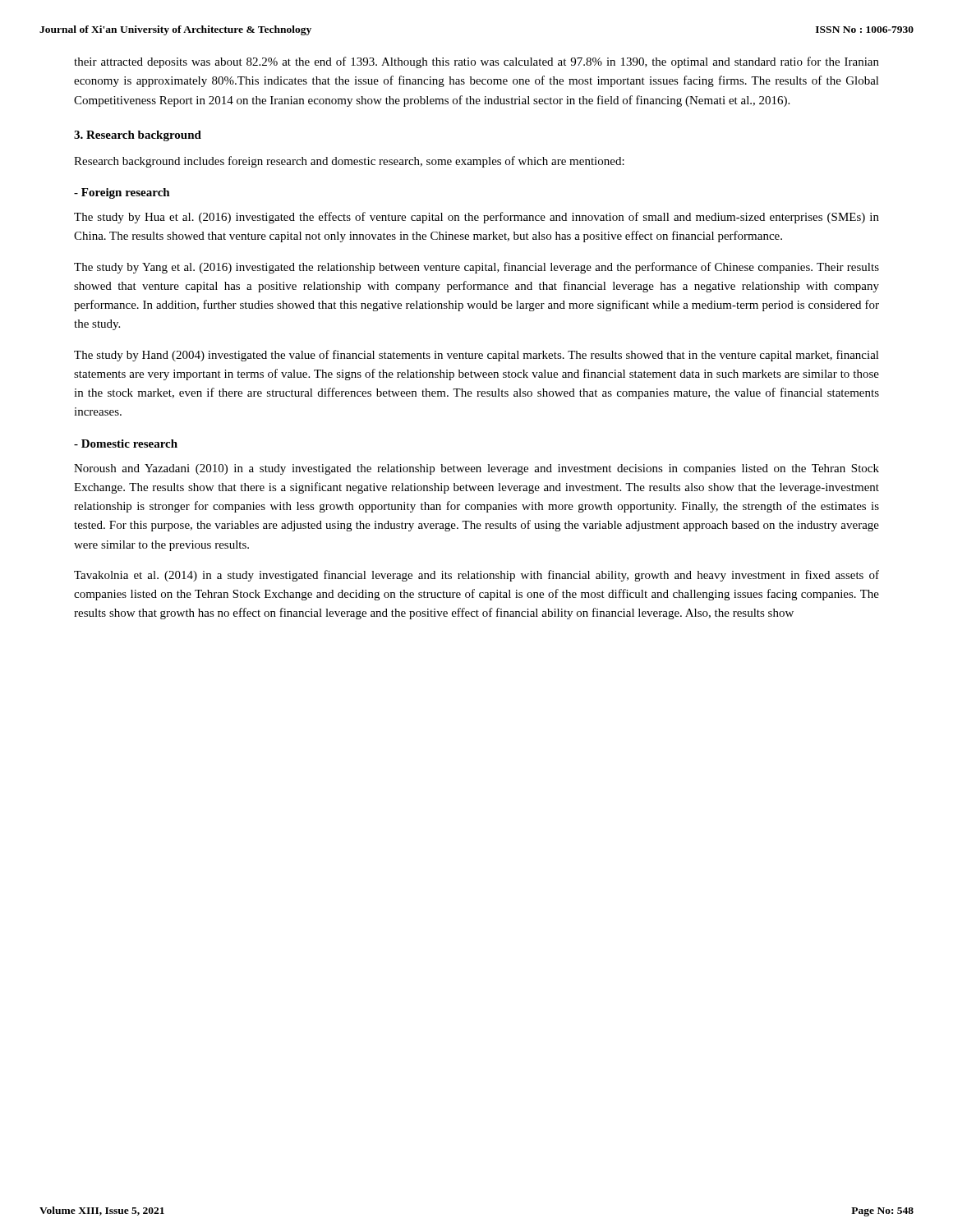The height and width of the screenshot is (1232, 953).
Task: Select the text block starting "The study by Yang et al. (2016) investigated"
Action: coord(476,295)
